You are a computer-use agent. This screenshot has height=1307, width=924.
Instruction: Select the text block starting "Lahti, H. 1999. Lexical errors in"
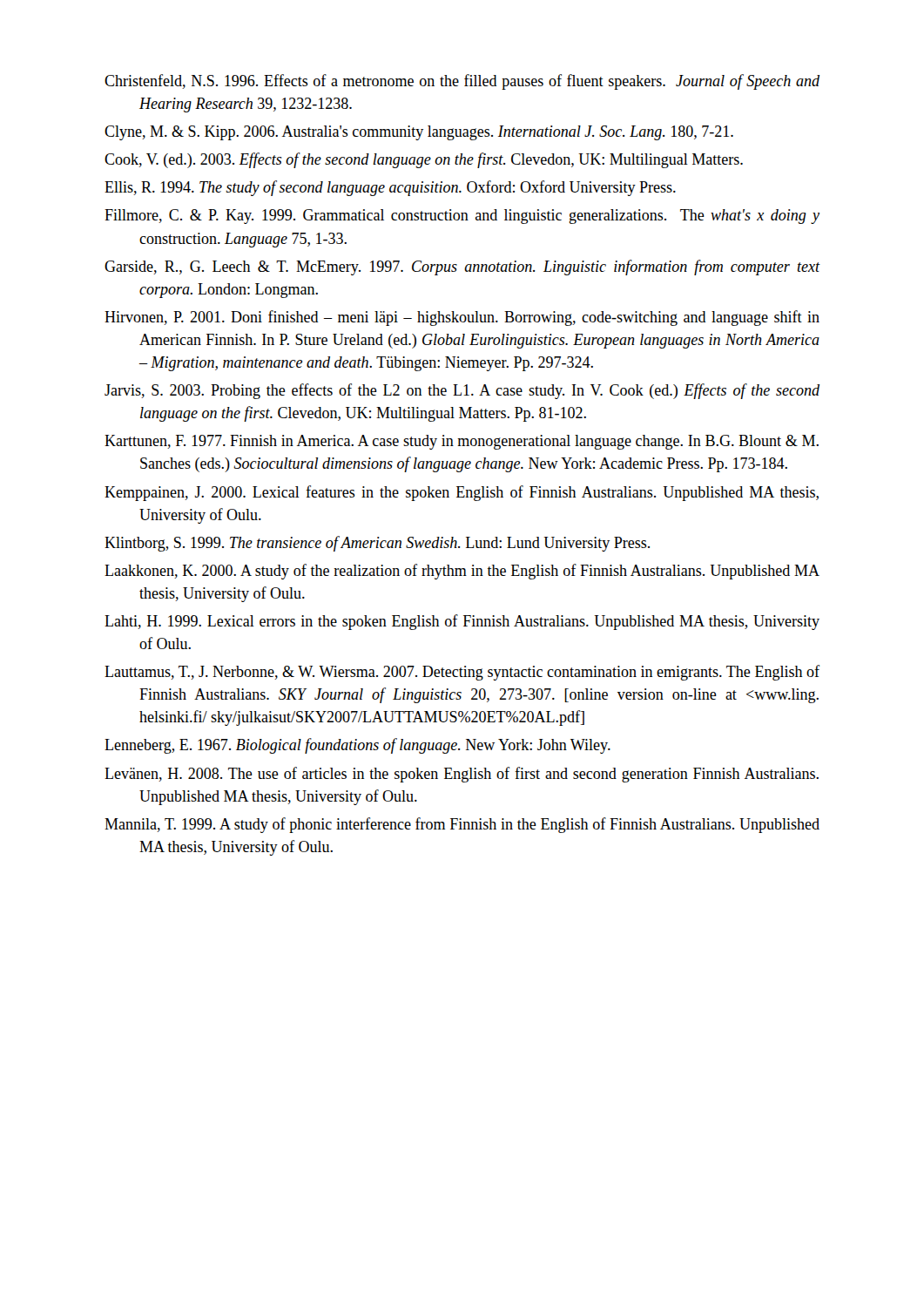462,633
